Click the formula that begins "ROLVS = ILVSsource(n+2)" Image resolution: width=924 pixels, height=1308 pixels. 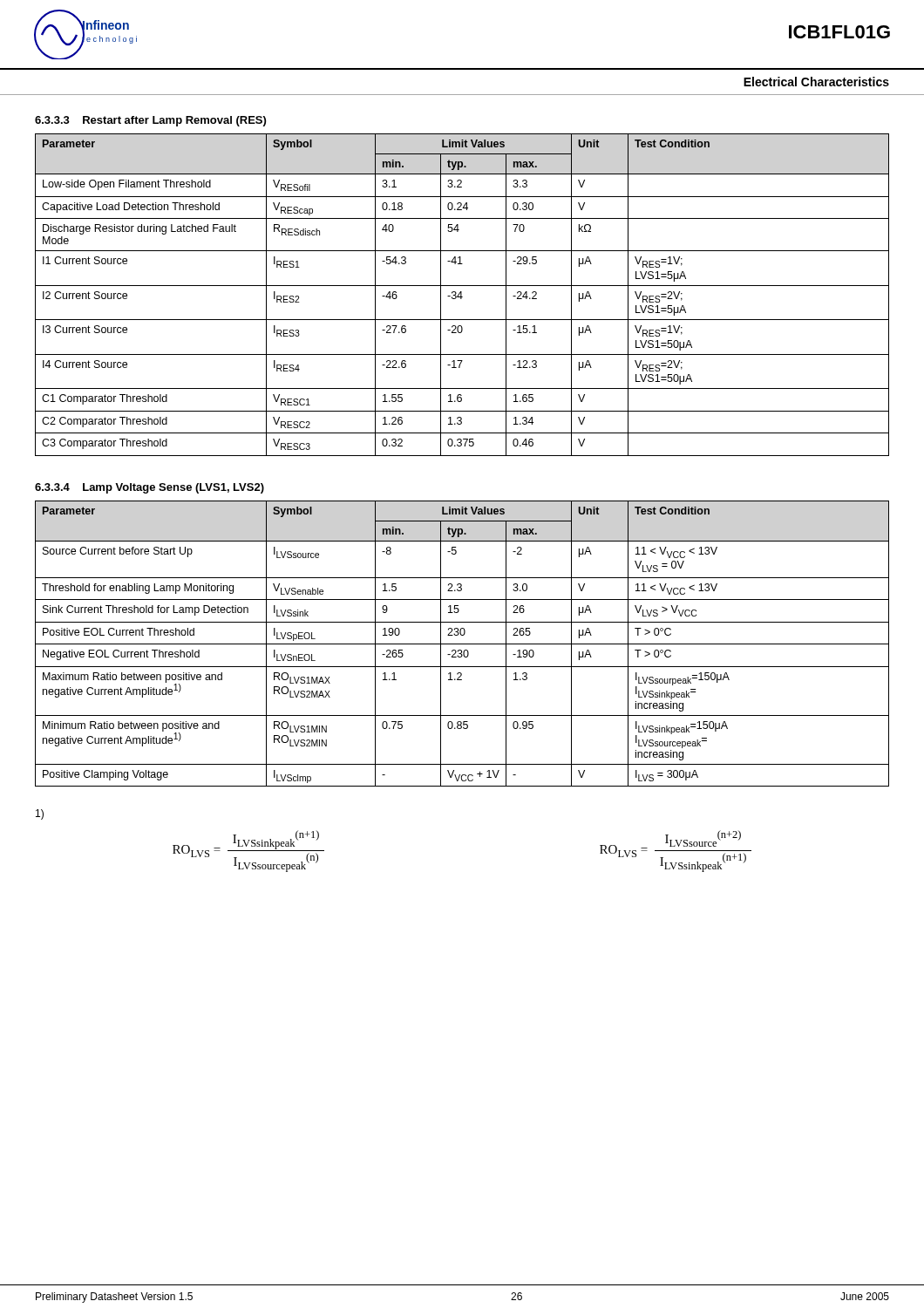pyautogui.click(x=676, y=851)
